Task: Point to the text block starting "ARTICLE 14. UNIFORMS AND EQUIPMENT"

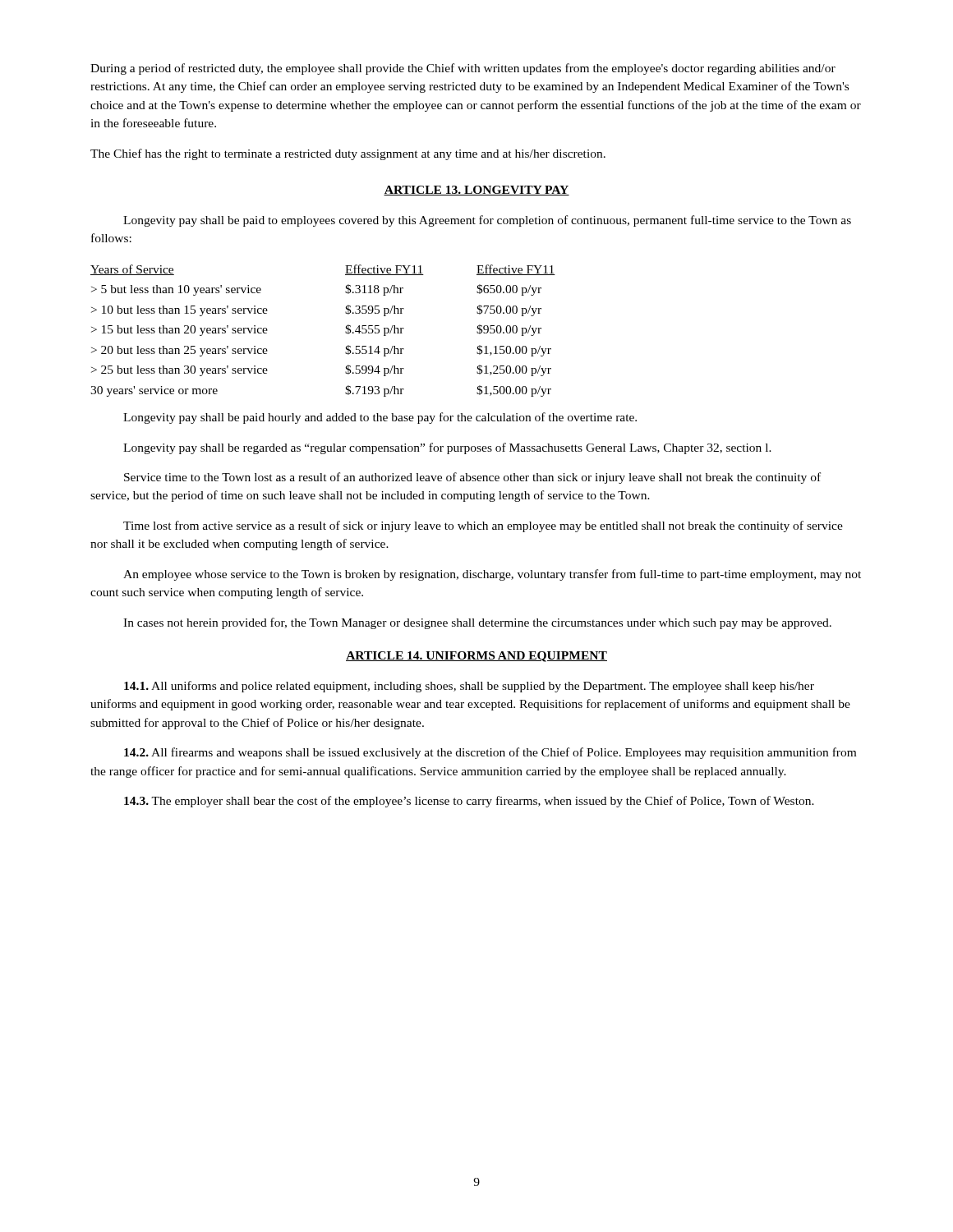Action: coord(476,655)
